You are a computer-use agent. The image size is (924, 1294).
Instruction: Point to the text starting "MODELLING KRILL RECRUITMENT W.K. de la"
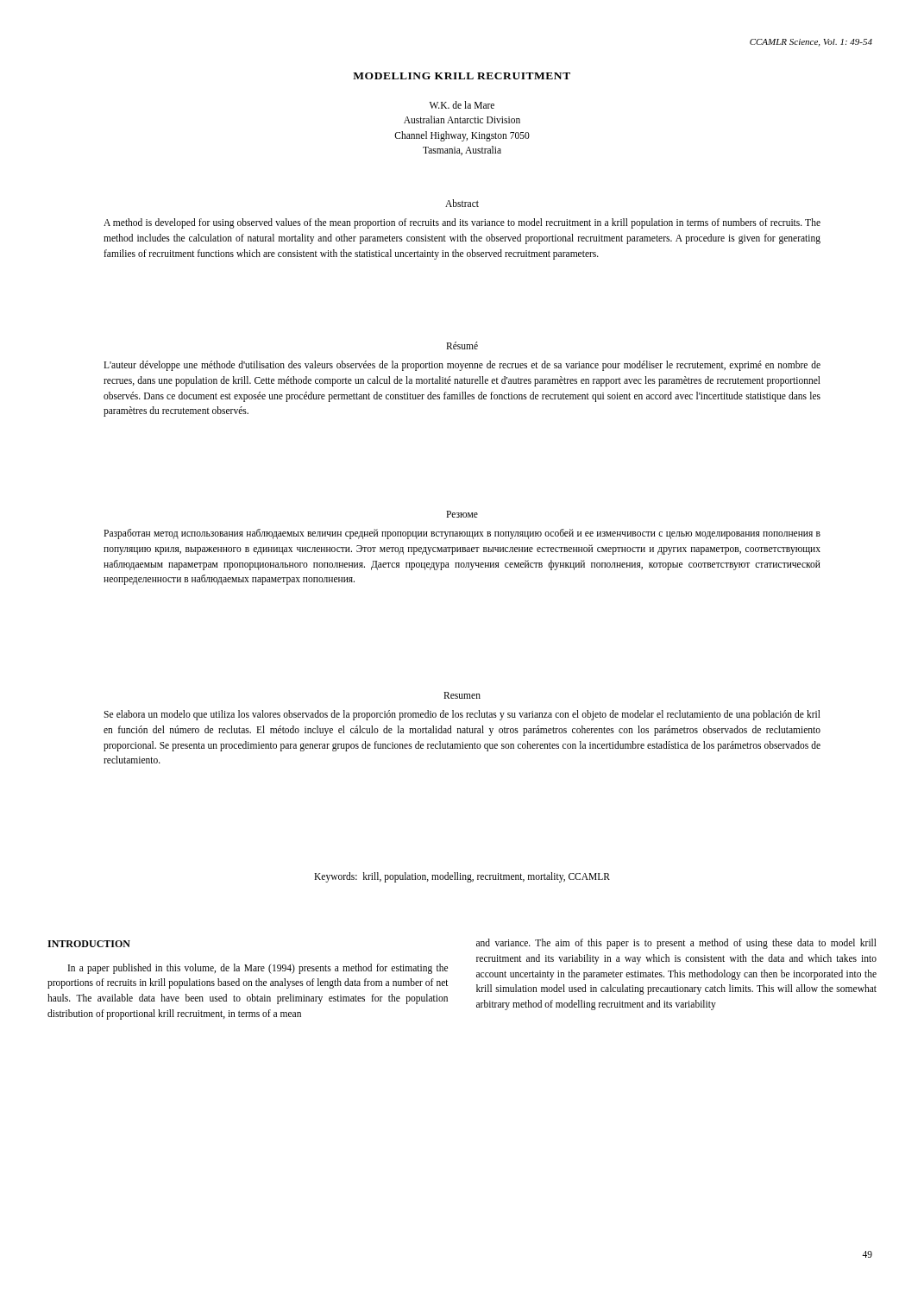pos(462,113)
